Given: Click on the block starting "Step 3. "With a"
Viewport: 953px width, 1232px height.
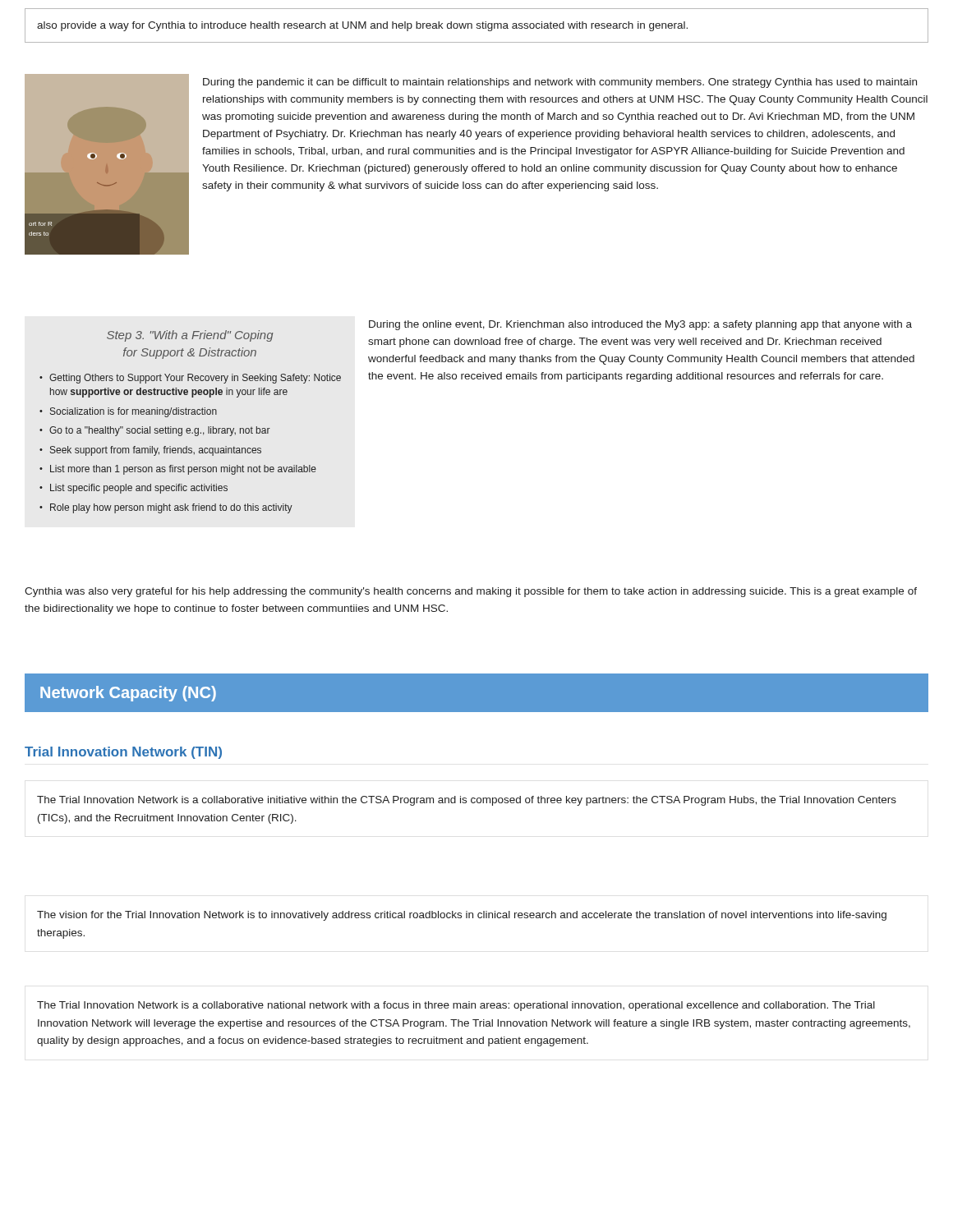Looking at the screenshot, I should click(x=190, y=343).
